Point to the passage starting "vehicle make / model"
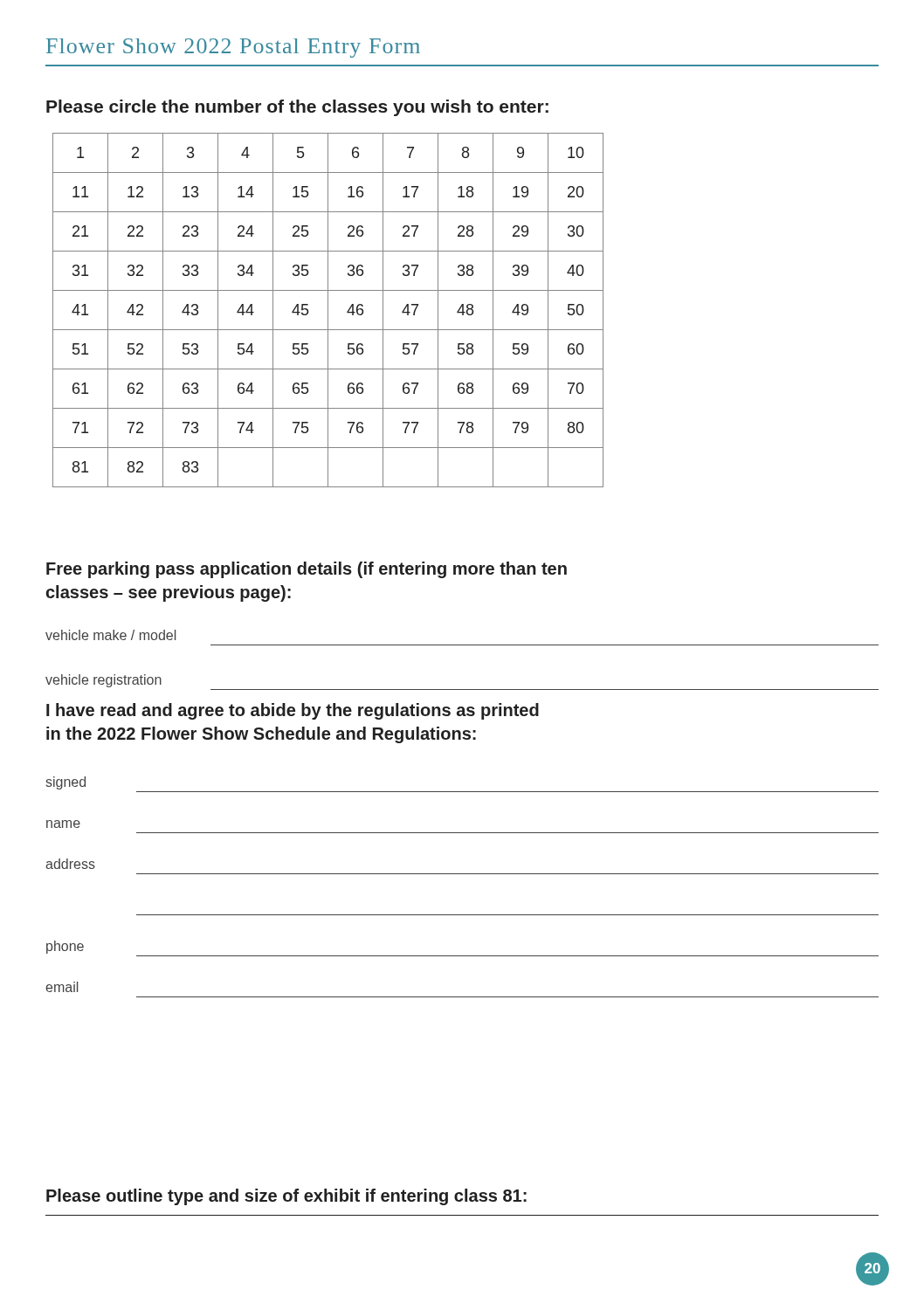The height and width of the screenshot is (1310, 924). coord(462,635)
